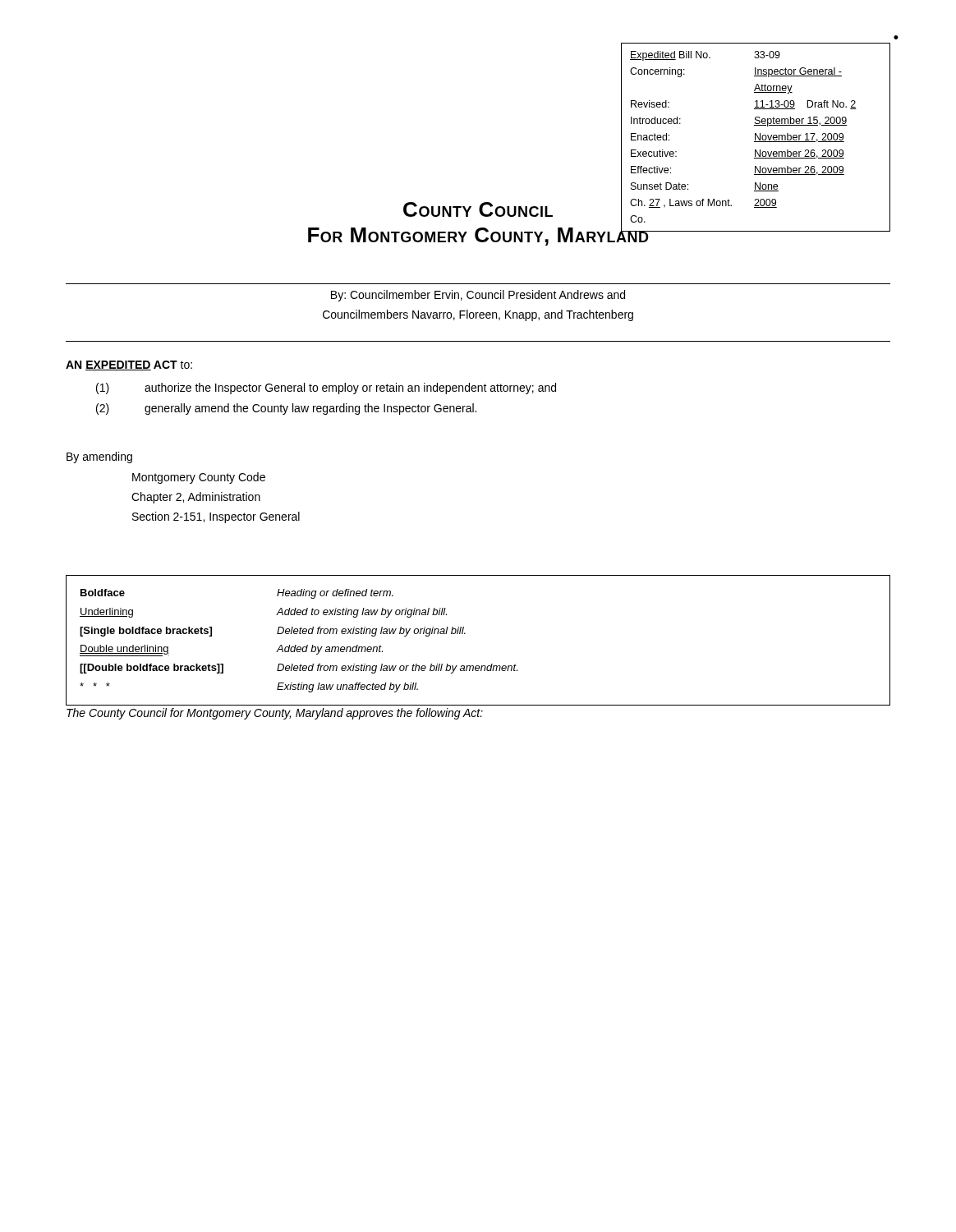Screen dimensions: 1232x956
Task: Locate the block of text that opens with "Montgomery County Code Chapter 2,"
Action: pos(216,497)
